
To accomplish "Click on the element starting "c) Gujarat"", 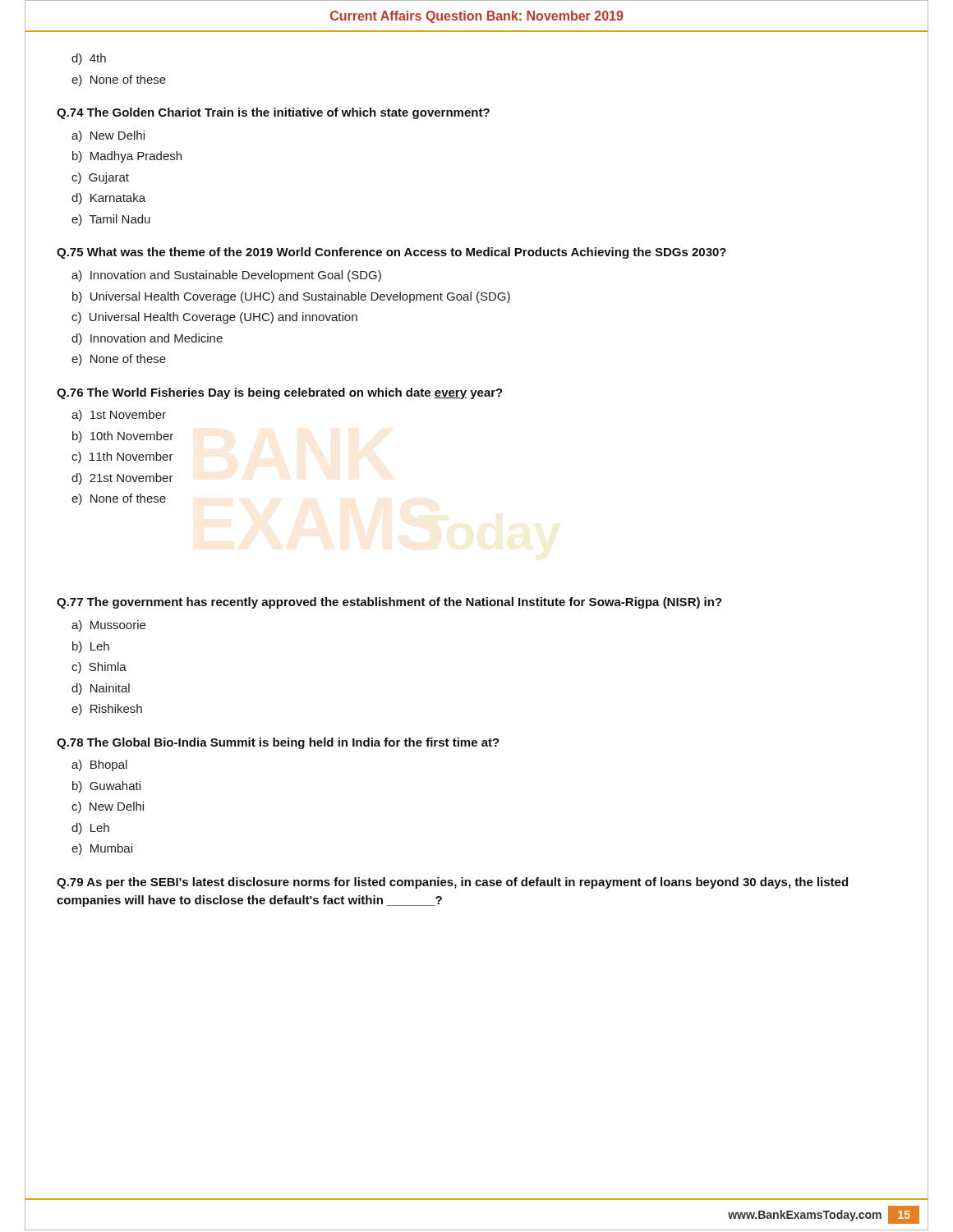I will (100, 178).
